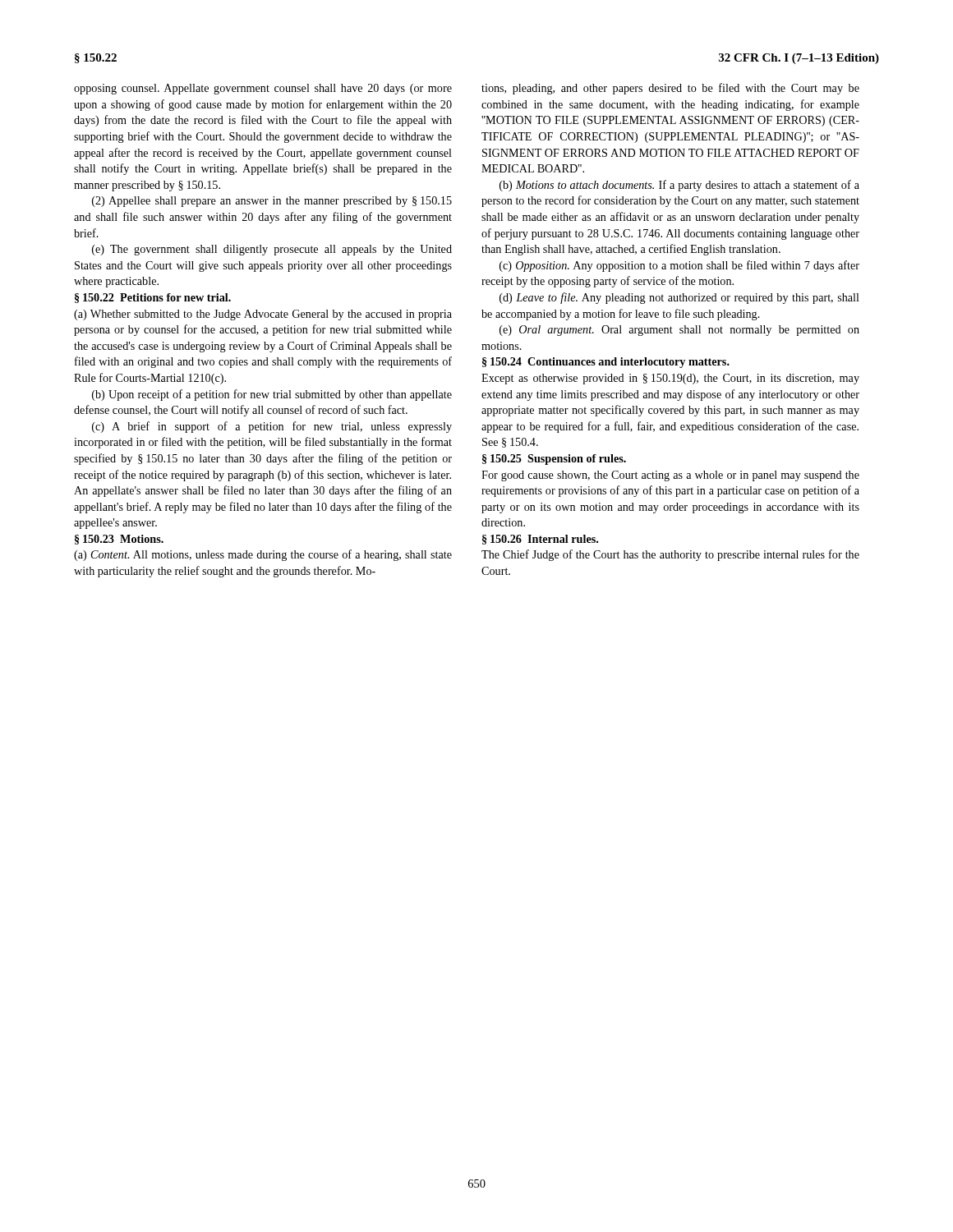The image size is (953, 1232).
Task: Point to "§ 150.22 Petitions for new trial."
Action: tap(153, 298)
